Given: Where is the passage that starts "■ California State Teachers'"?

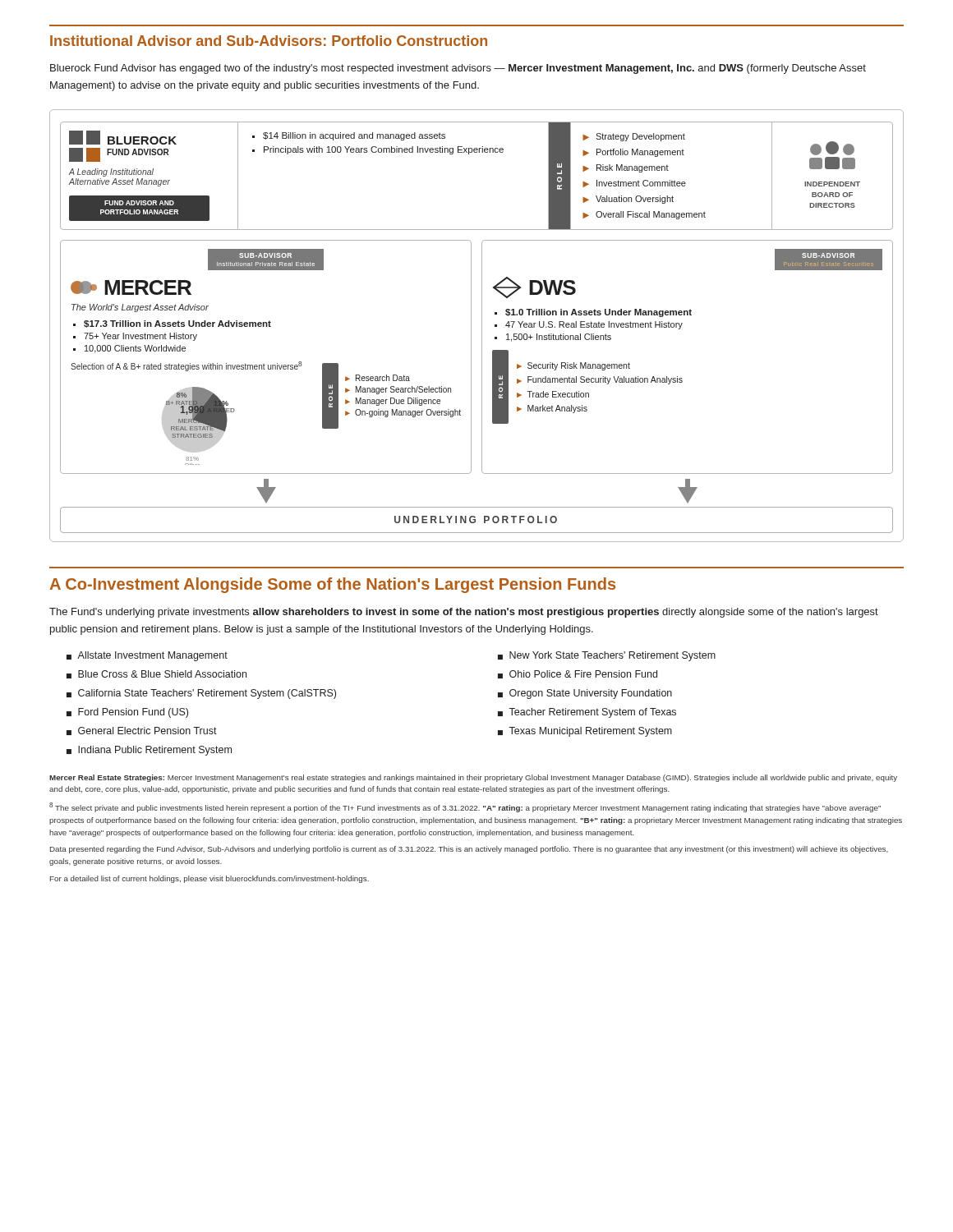Looking at the screenshot, I should pyautogui.click(x=201, y=694).
